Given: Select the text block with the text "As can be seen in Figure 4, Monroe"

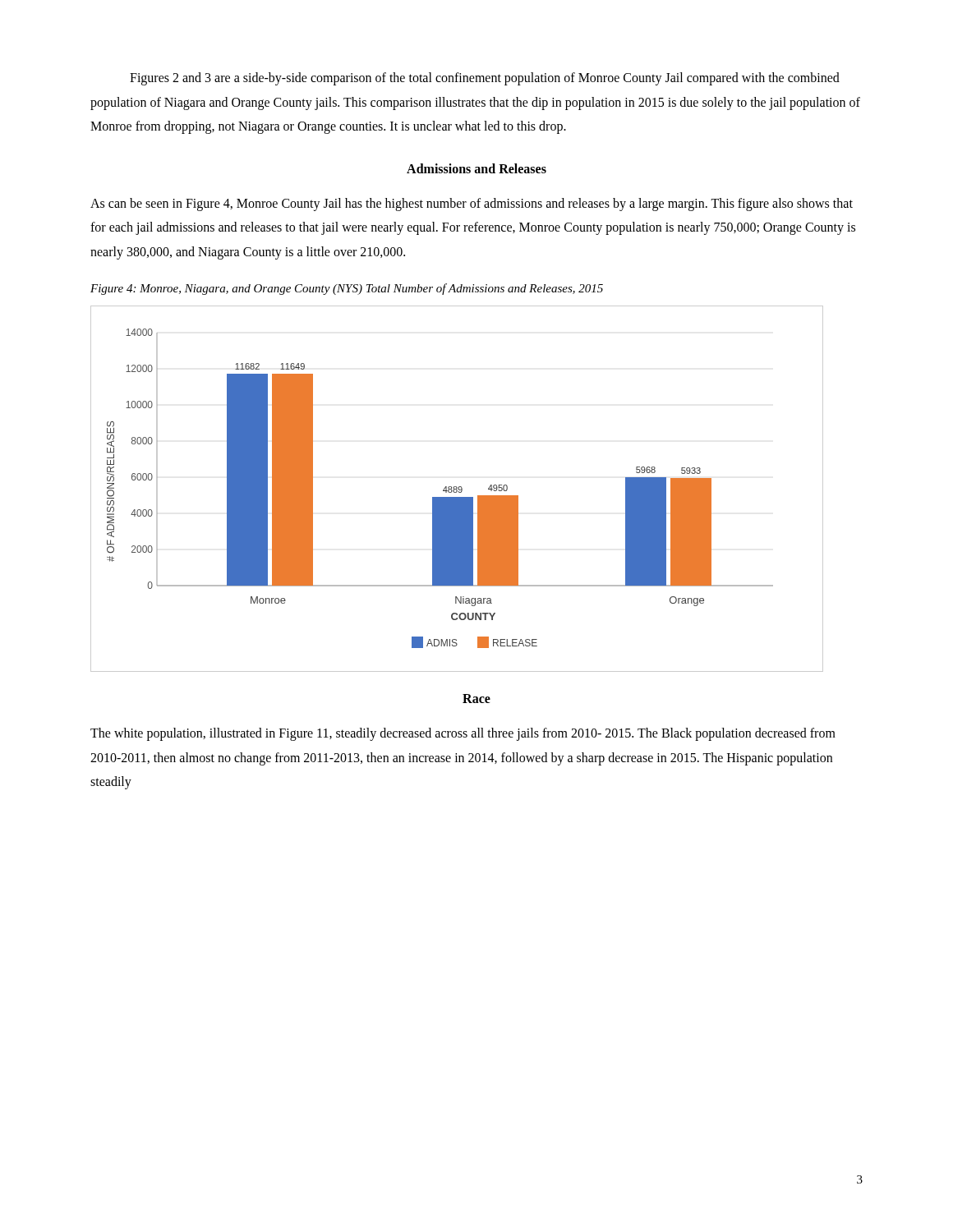Looking at the screenshot, I should pos(473,227).
